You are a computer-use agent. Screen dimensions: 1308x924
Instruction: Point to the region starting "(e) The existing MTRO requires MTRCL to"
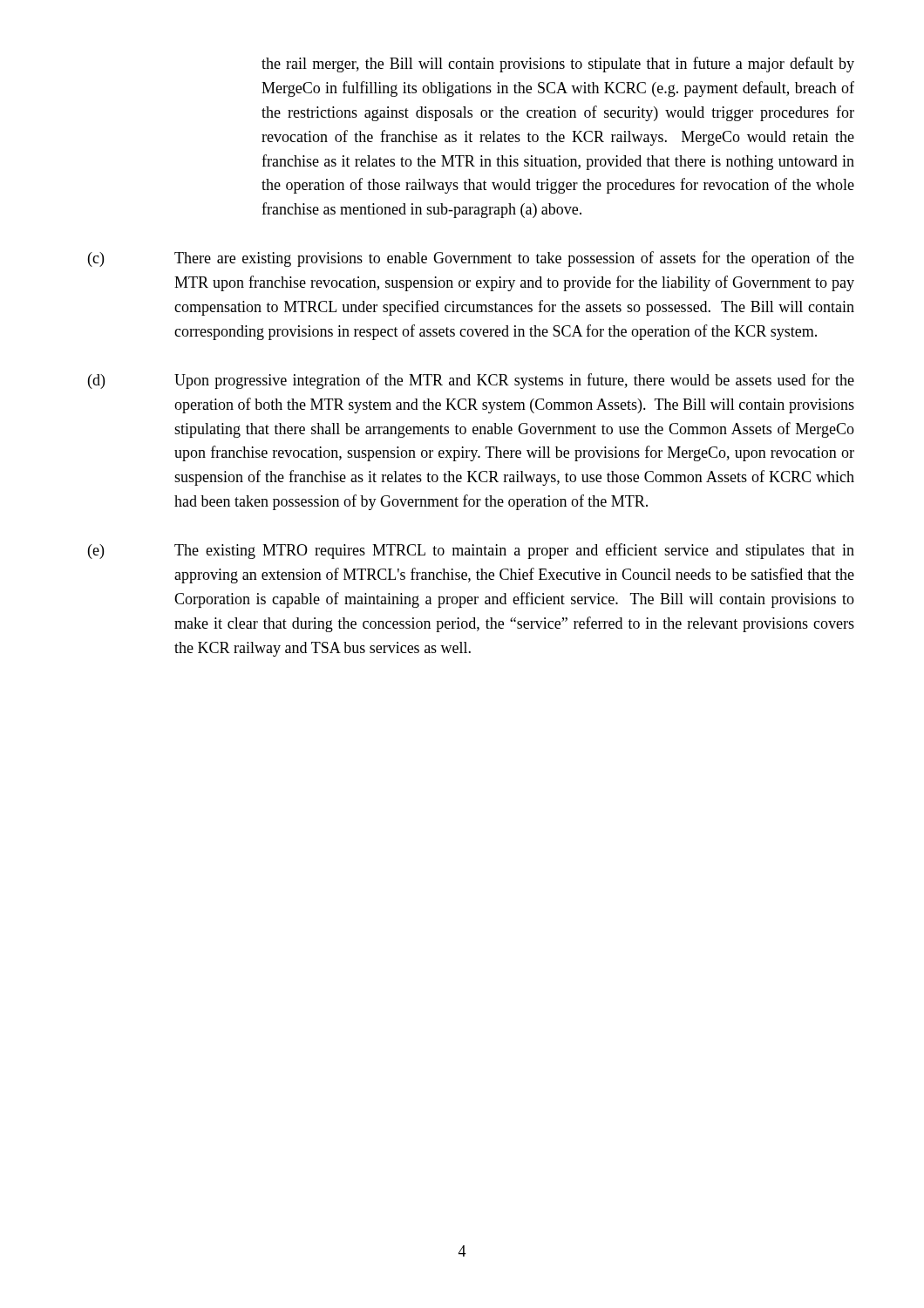pyautogui.click(x=471, y=600)
